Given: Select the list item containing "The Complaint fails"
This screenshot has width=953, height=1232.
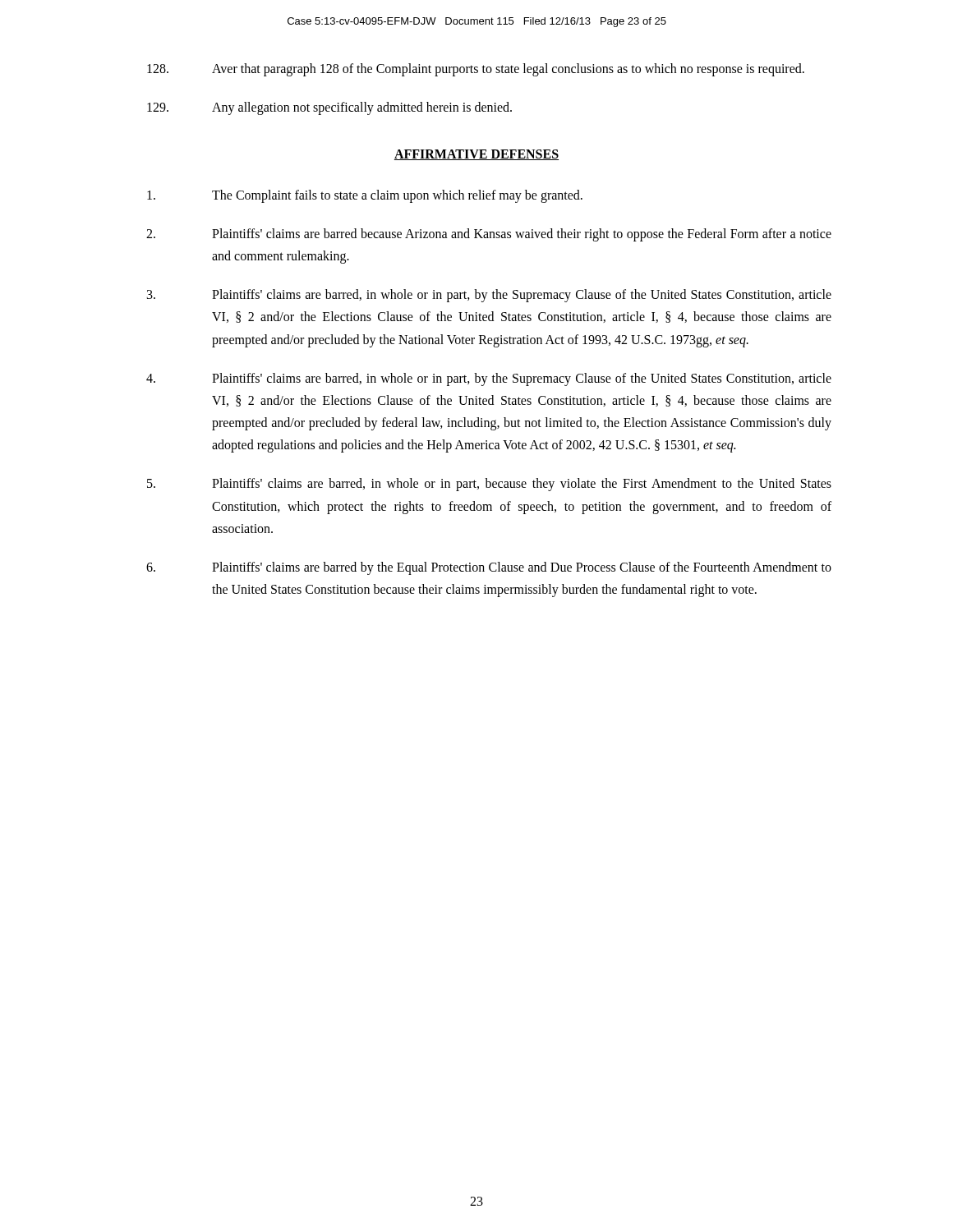Looking at the screenshot, I should tap(476, 195).
